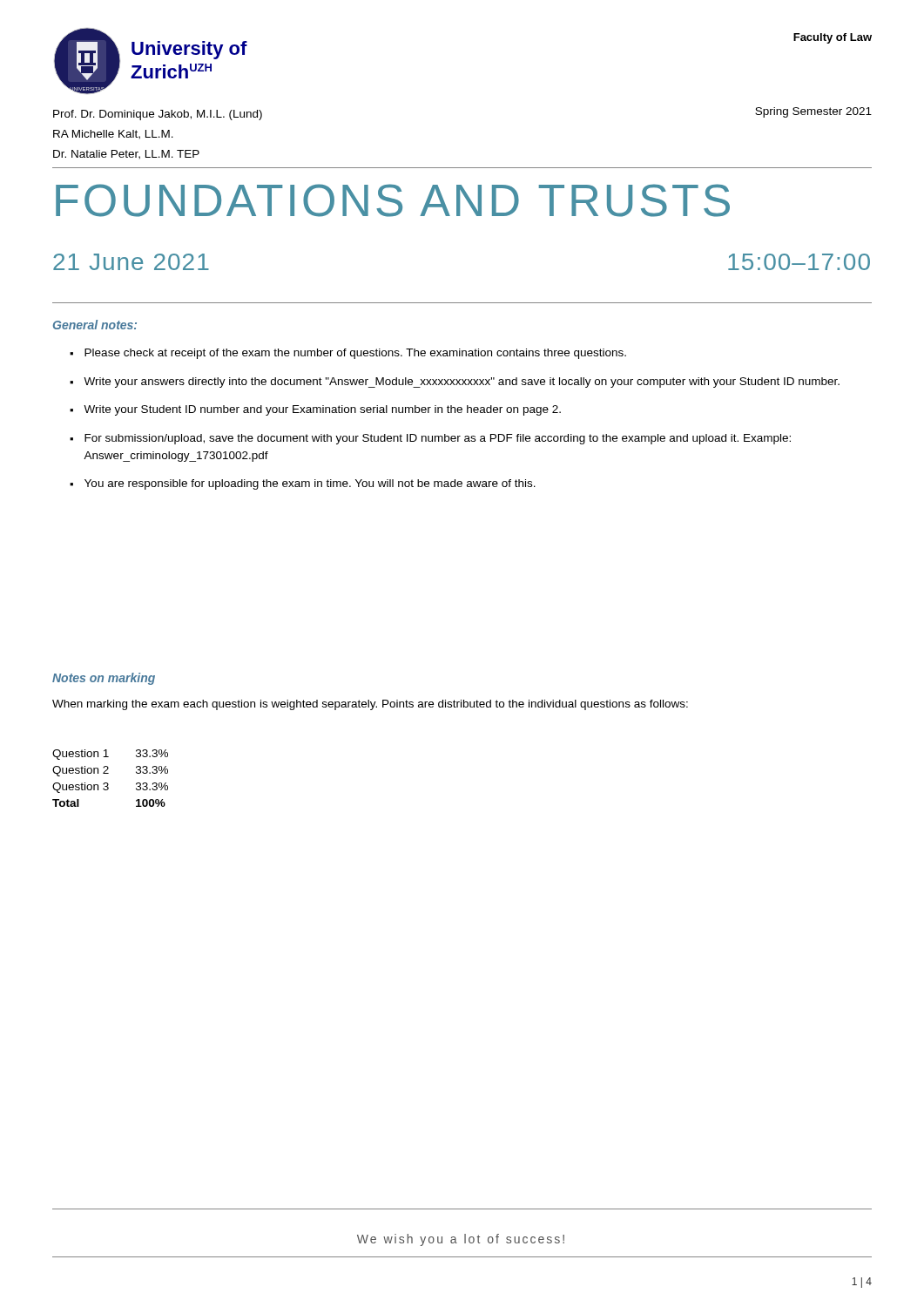Viewport: 924px width, 1307px height.
Task: Where is the passage that starts "Write your answers directly into the document"?
Action: [462, 381]
